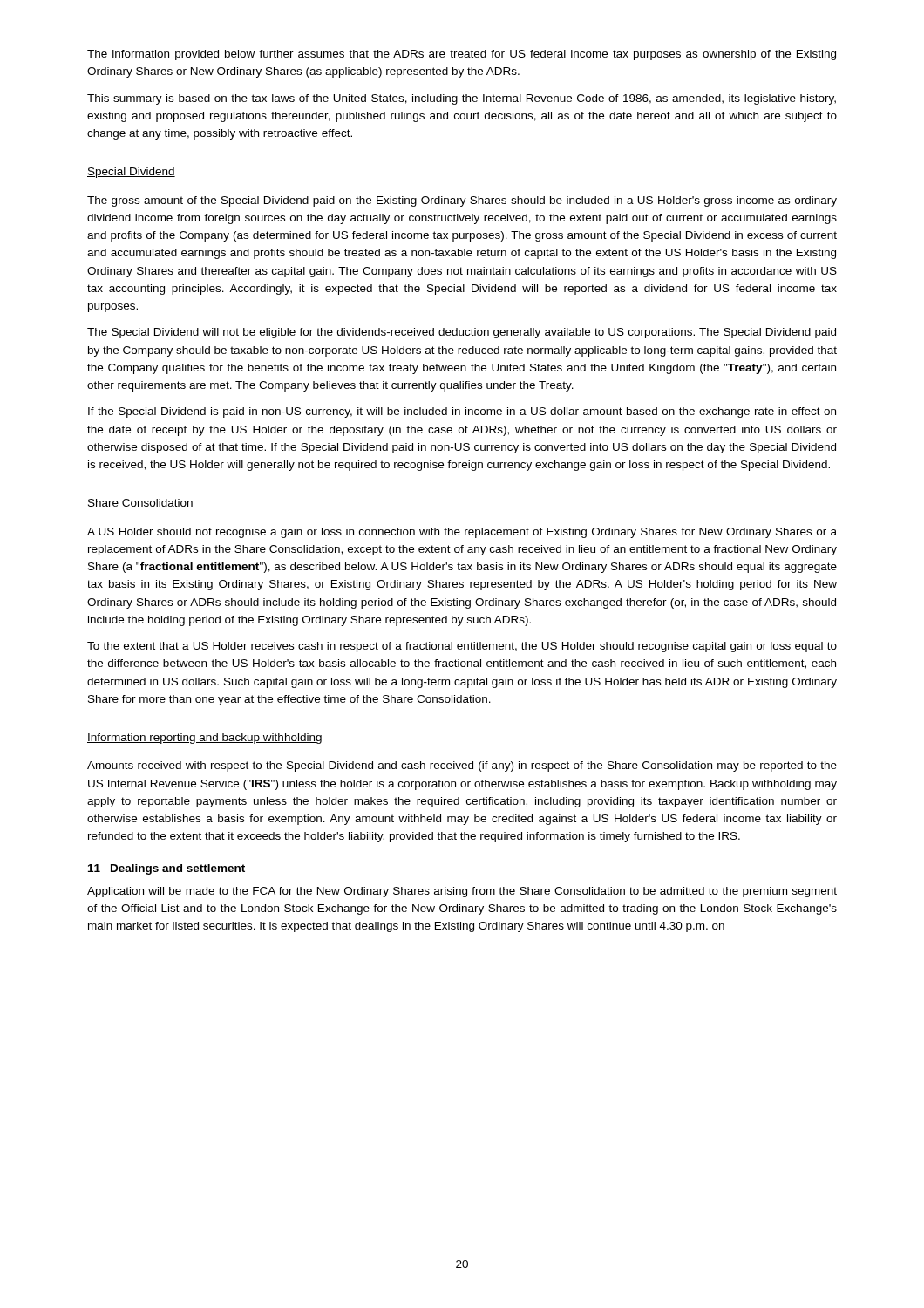Find the element starting "Share Consolidation"
The width and height of the screenshot is (924, 1308).
[140, 504]
